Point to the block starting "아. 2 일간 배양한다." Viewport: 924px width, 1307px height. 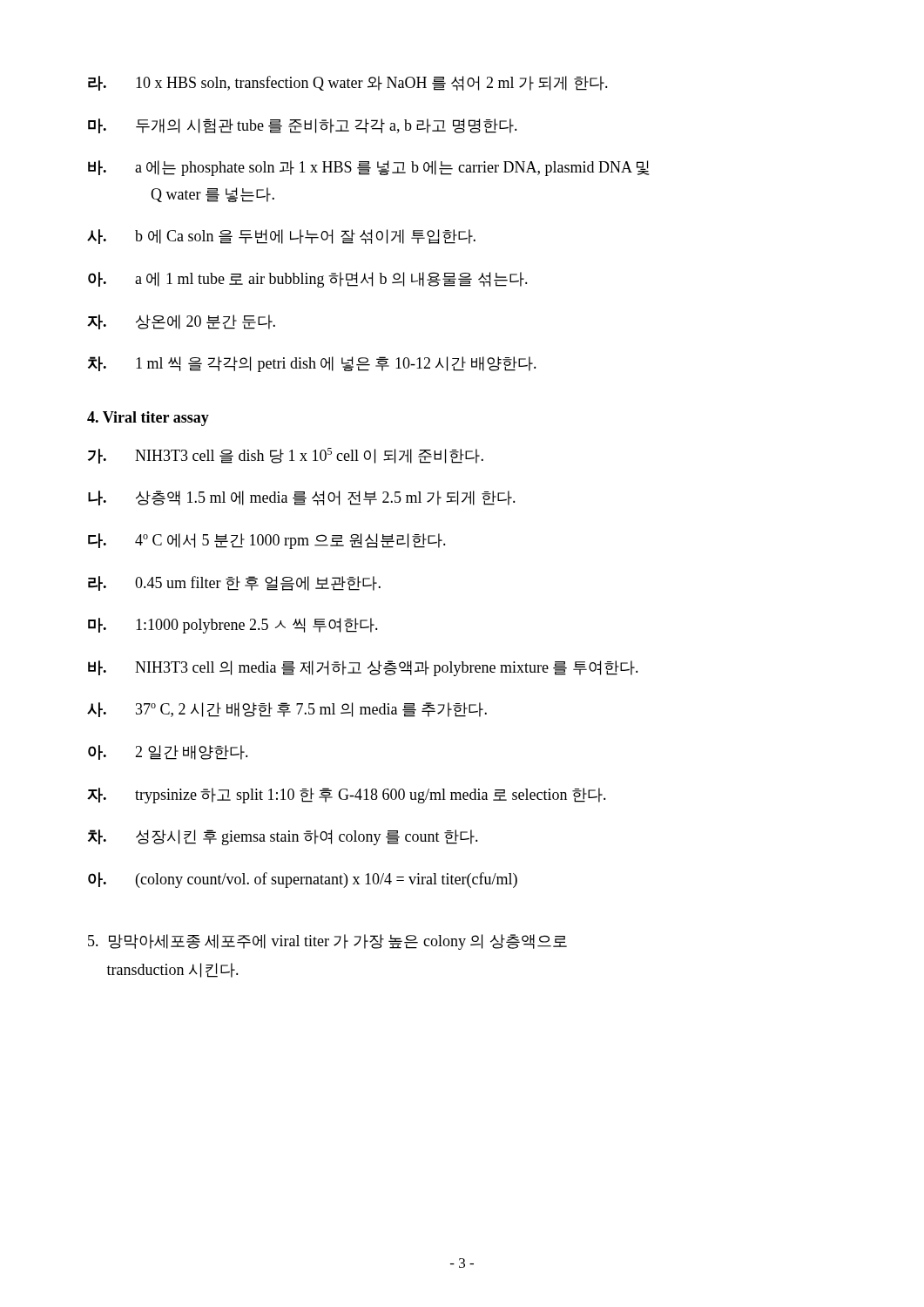[x=168, y=752]
